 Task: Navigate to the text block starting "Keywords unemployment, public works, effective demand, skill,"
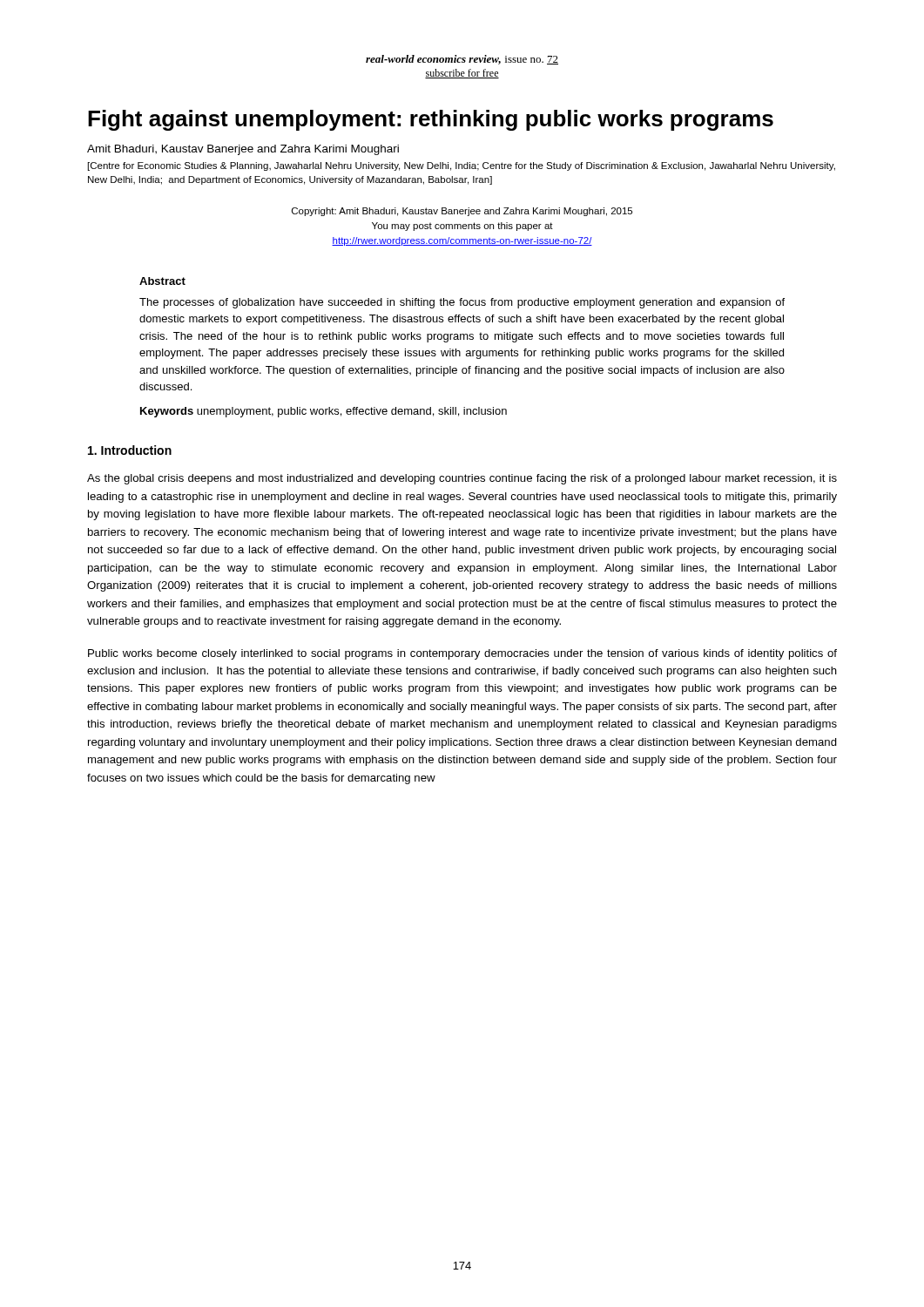tap(323, 411)
